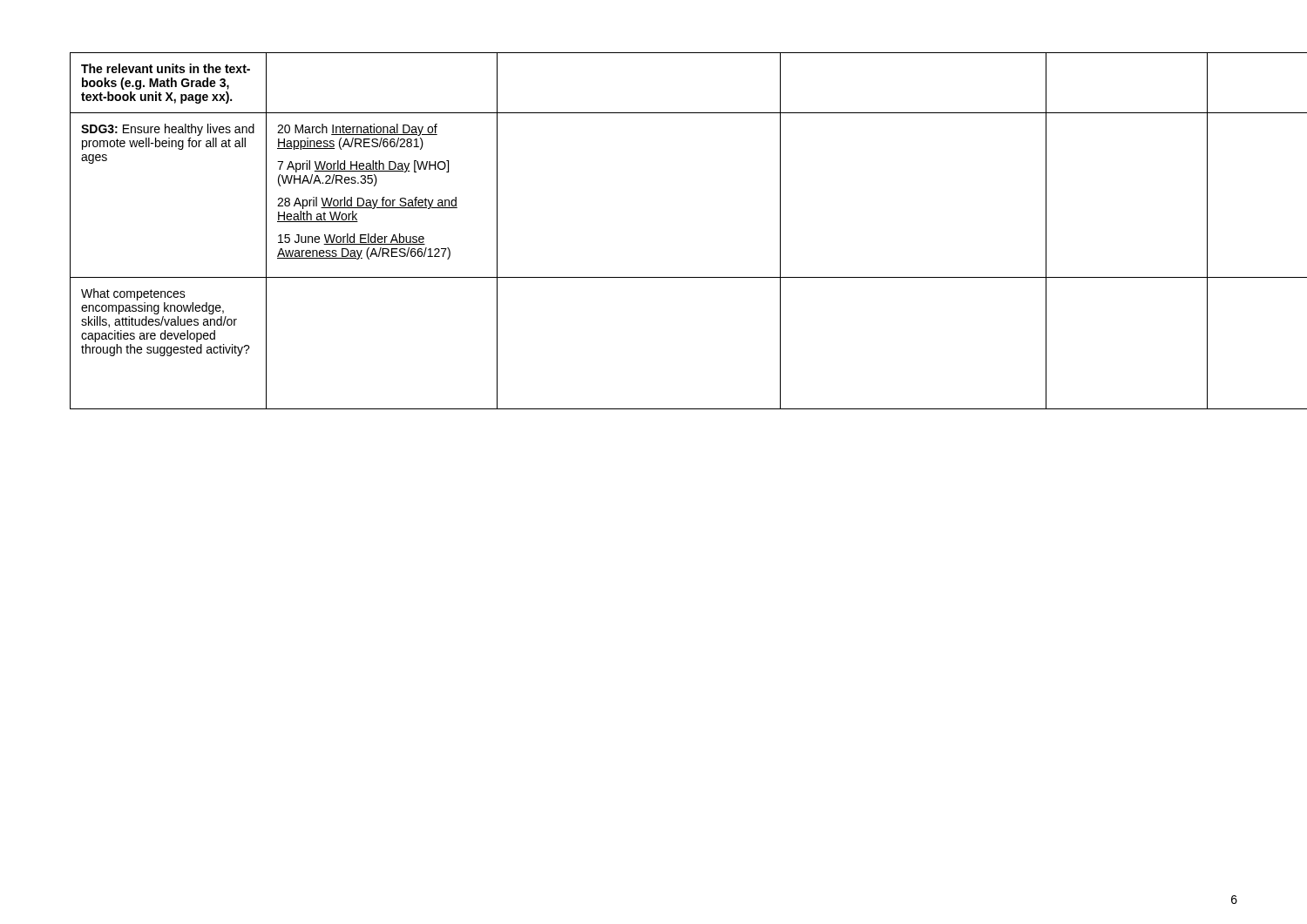Select the table that reads "SDG3: Ensure healthy lives"

(654, 231)
